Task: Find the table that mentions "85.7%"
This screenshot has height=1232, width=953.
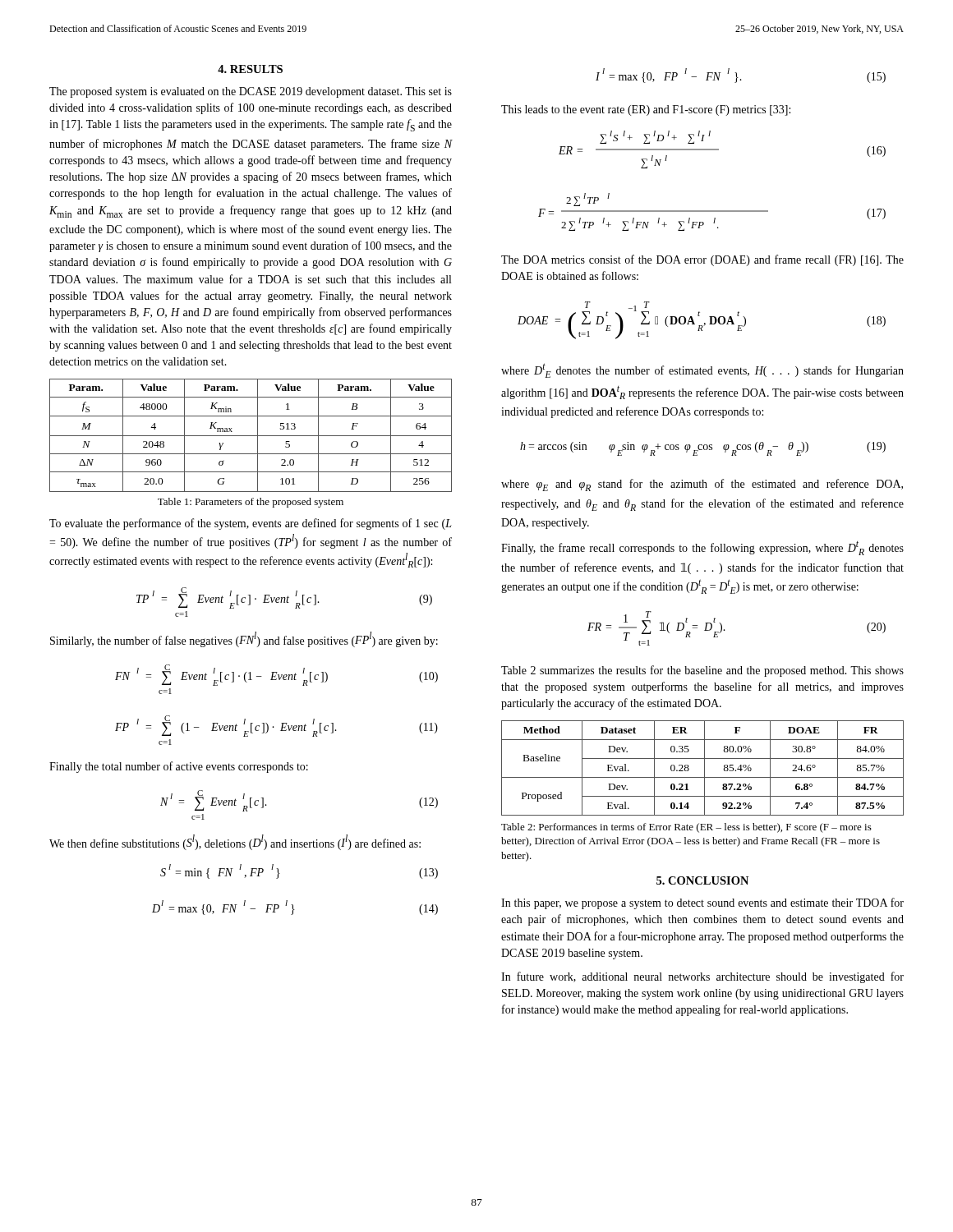Action: 702,768
